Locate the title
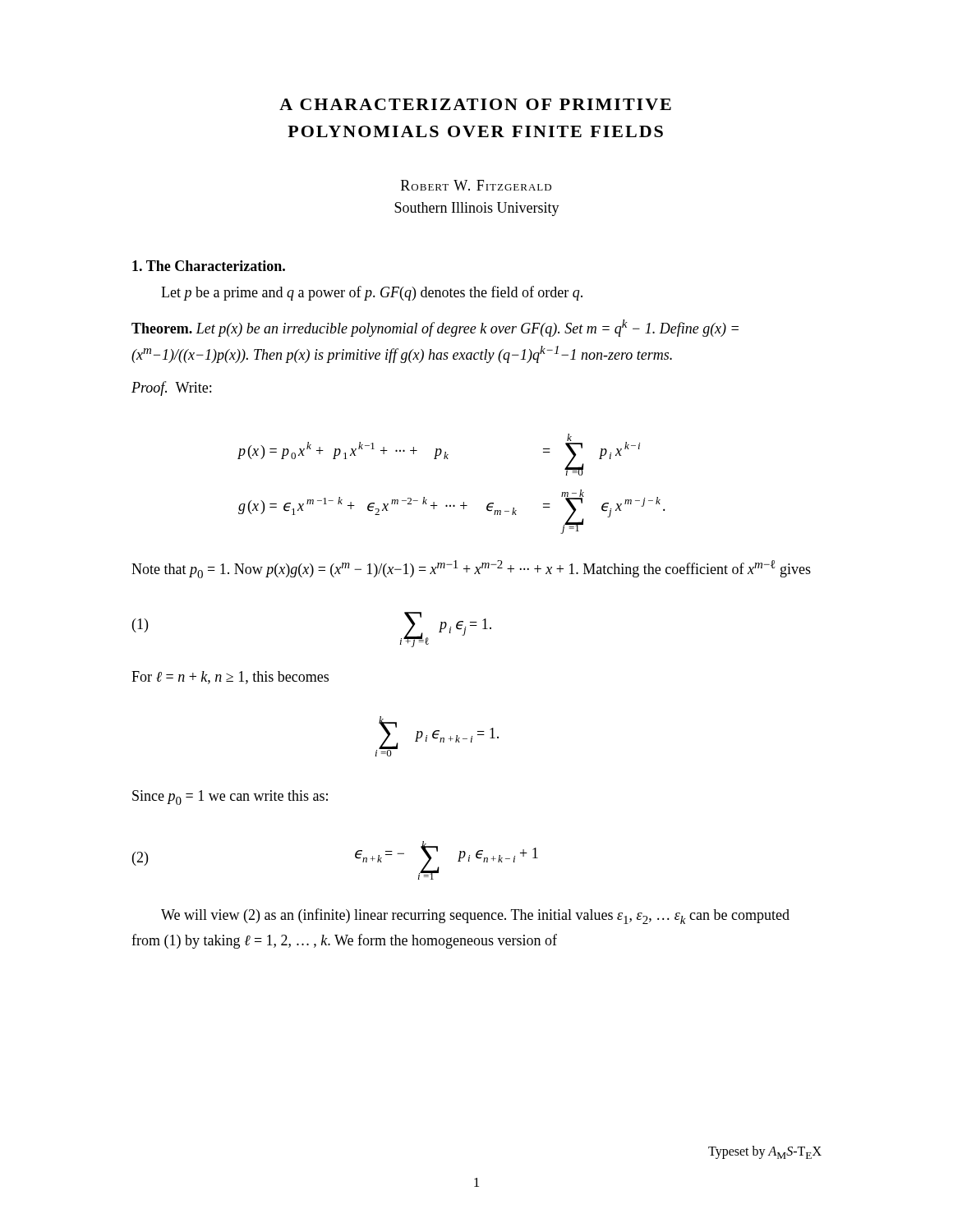The width and height of the screenshot is (953, 1232). pyautogui.click(x=476, y=117)
